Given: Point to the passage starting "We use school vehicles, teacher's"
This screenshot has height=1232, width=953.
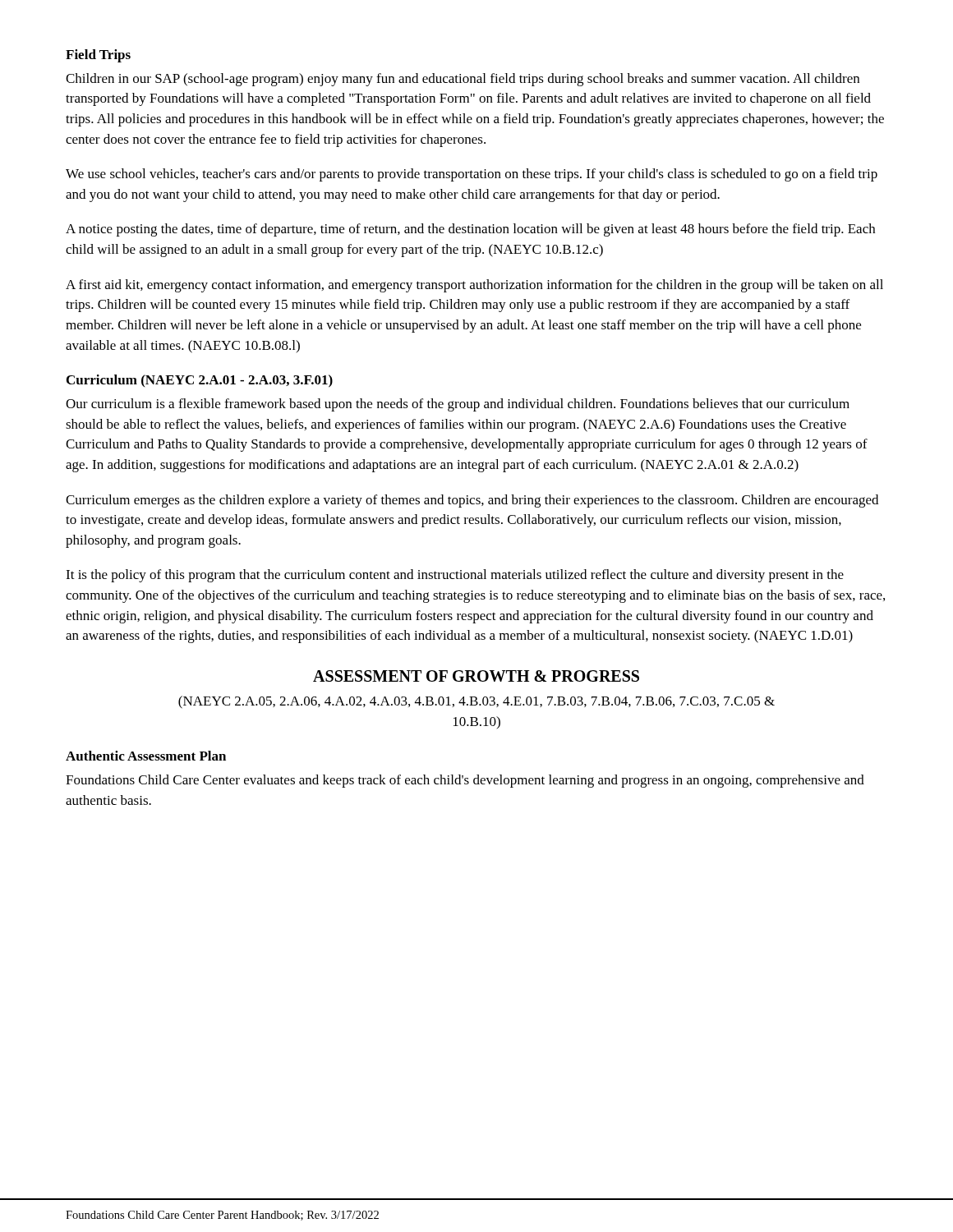Looking at the screenshot, I should 472,184.
